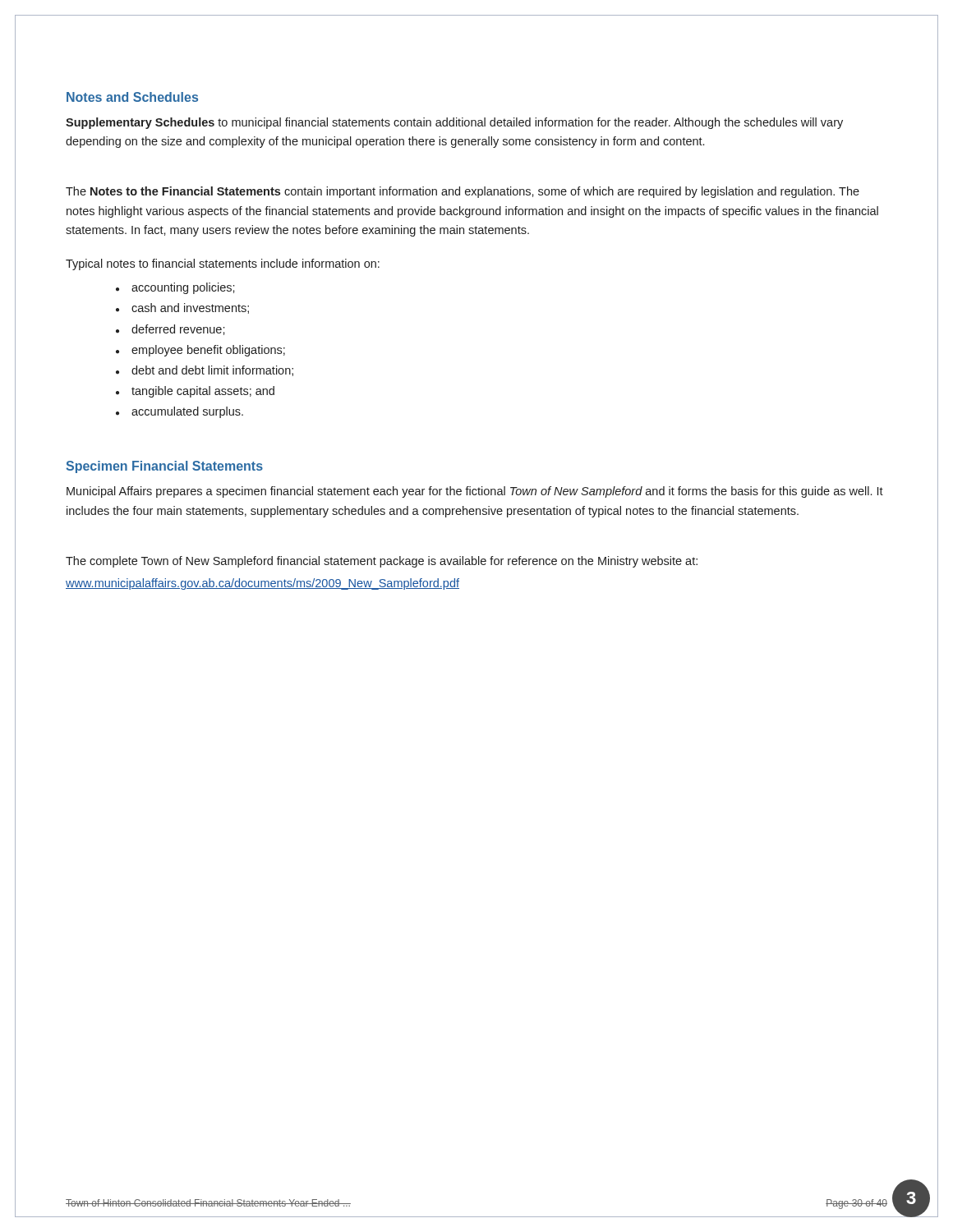Locate the list item that says "●debt and debt limit information;"
953x1232 pixels.
coord(205,371)
